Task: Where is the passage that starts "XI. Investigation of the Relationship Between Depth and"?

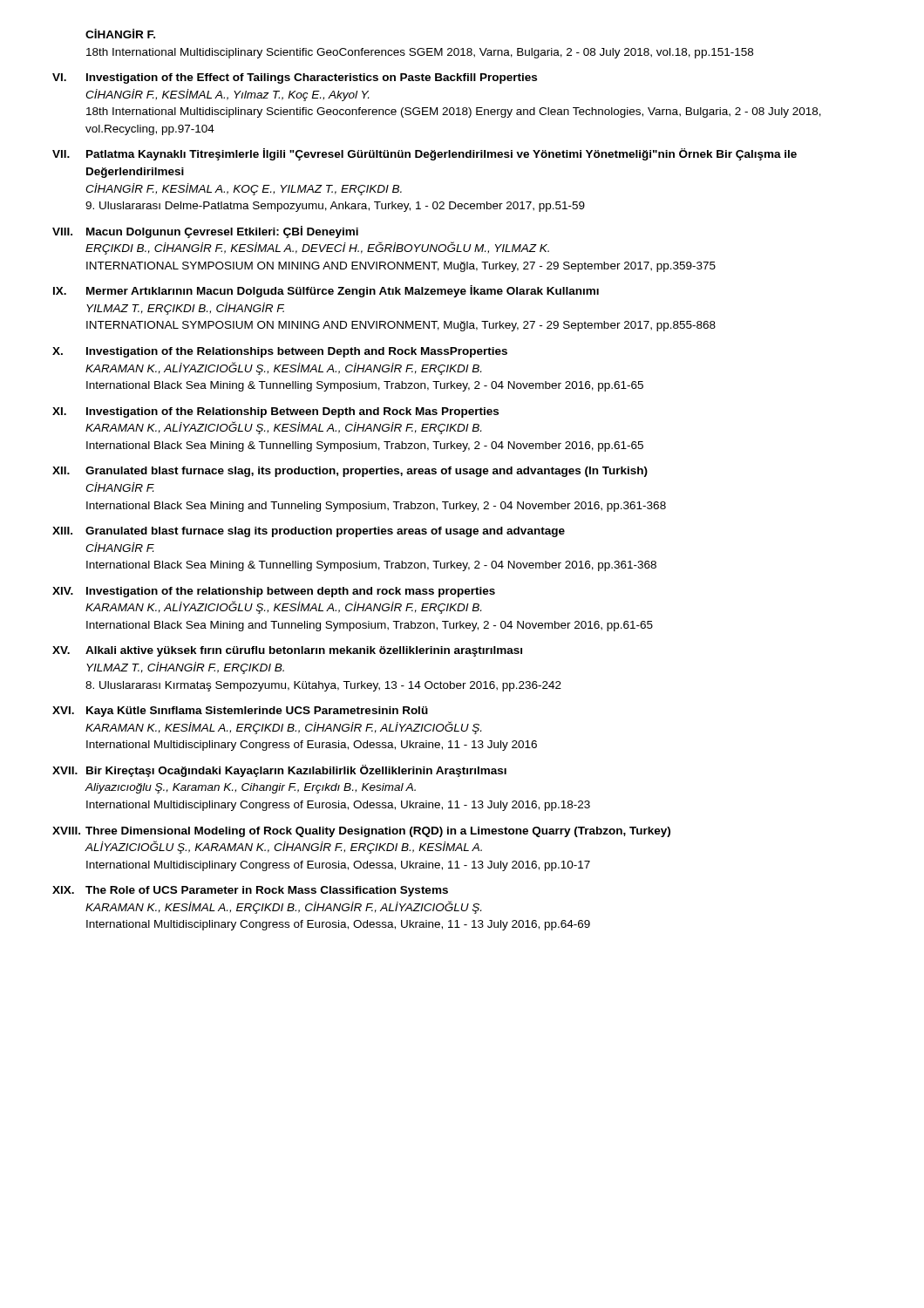Action: [x=462, y=428]
